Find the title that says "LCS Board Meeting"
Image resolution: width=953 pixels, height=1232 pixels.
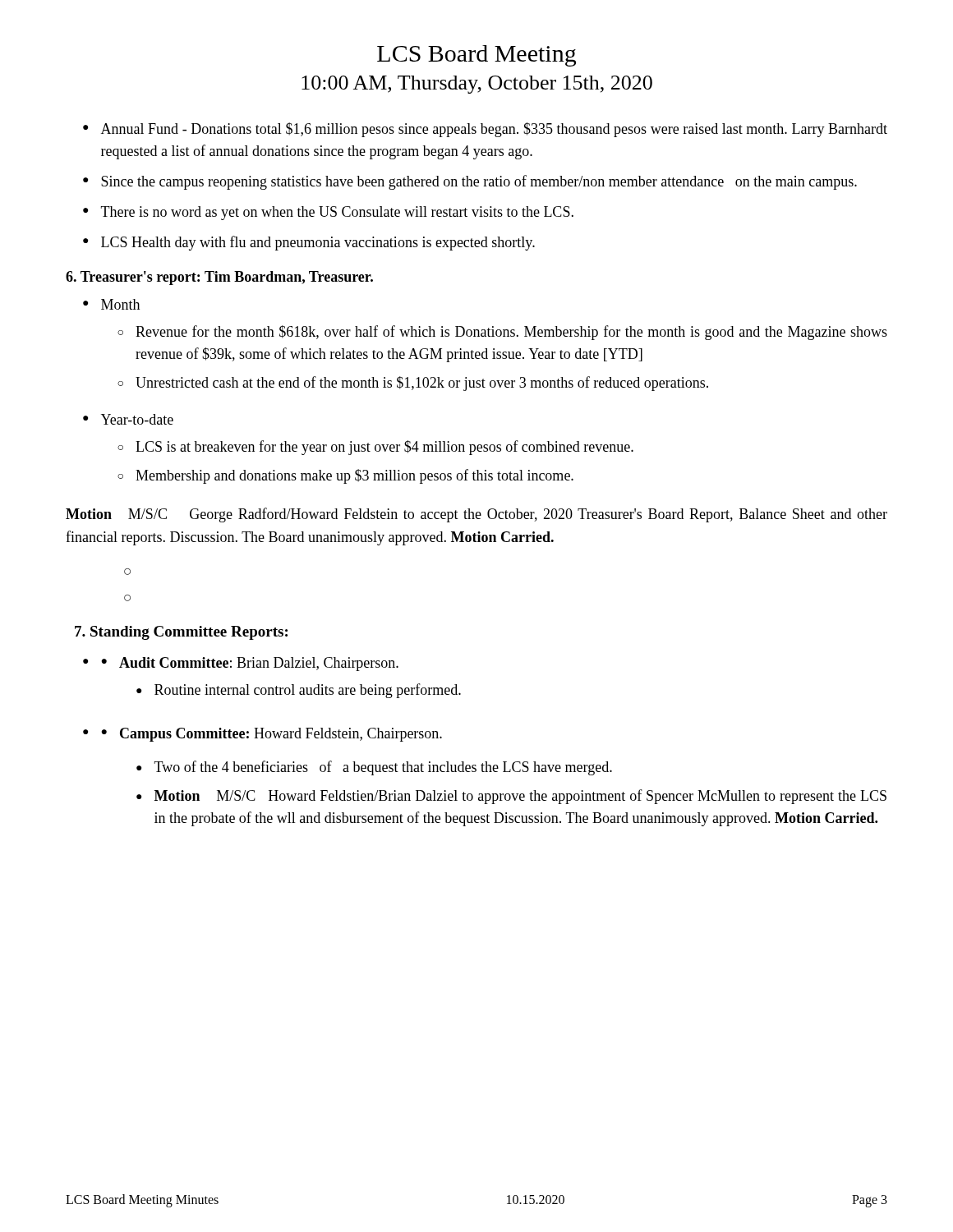click(x=476, y=53)
